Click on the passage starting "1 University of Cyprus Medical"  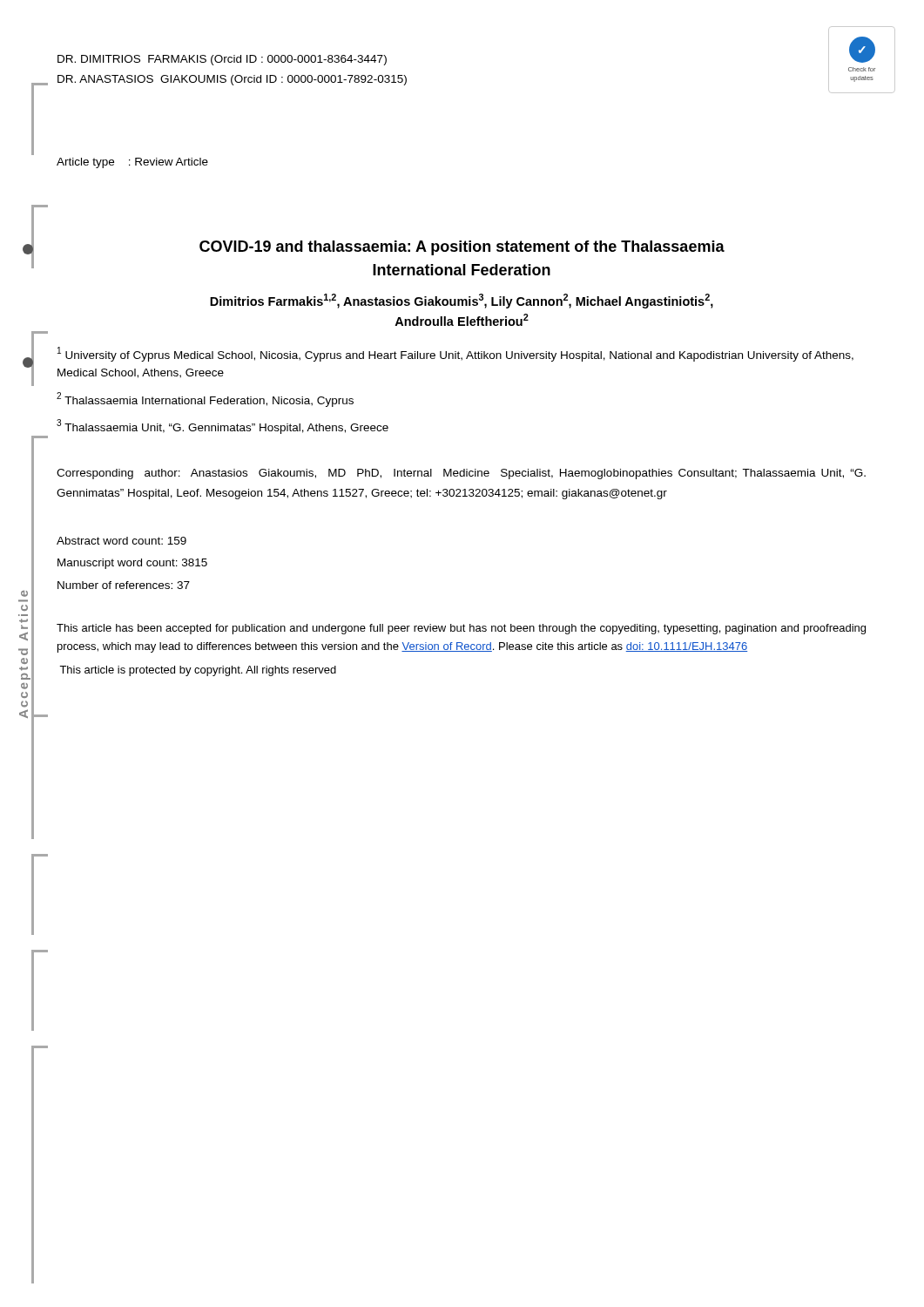click(455, 362)
